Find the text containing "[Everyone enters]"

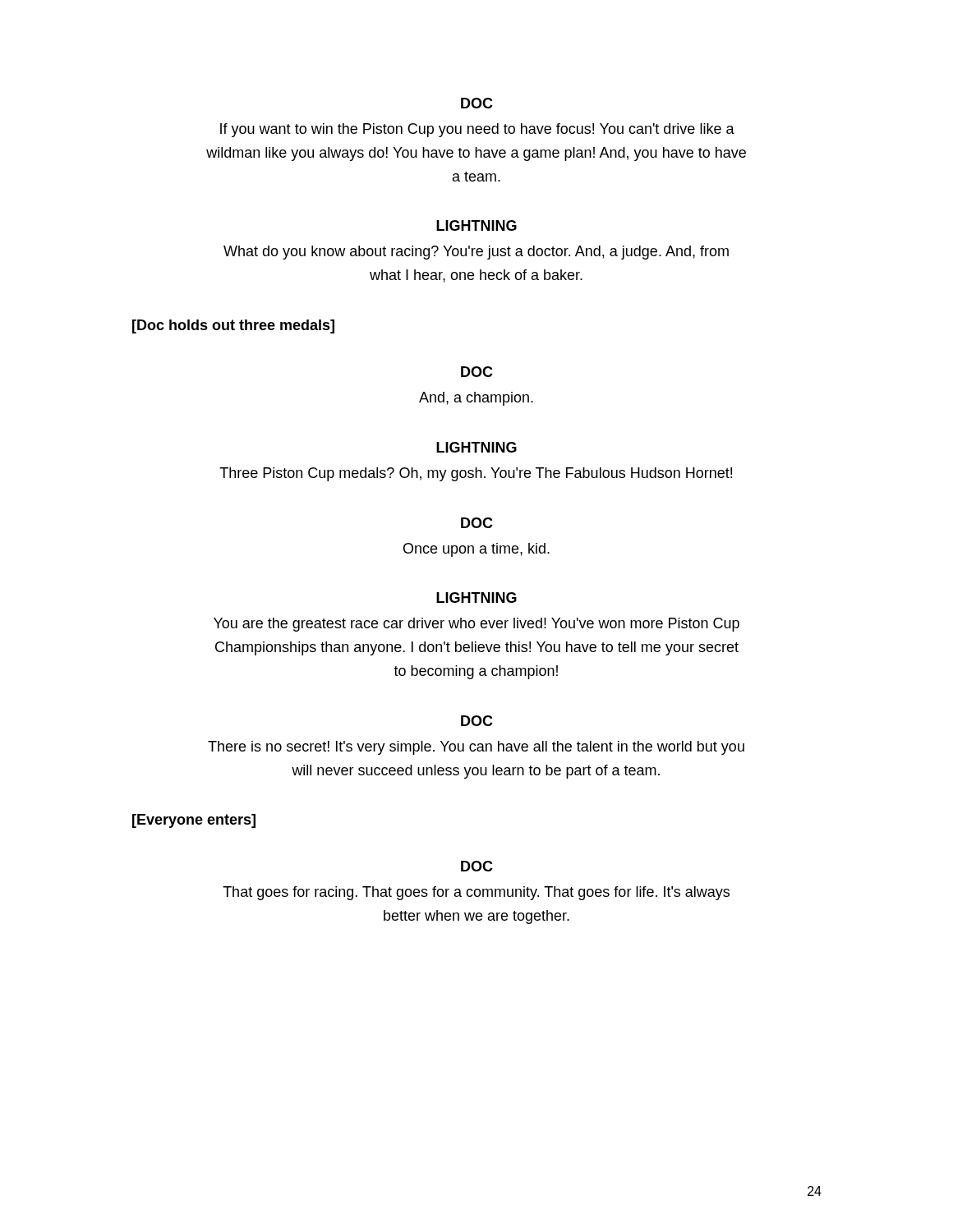point(194,820)
